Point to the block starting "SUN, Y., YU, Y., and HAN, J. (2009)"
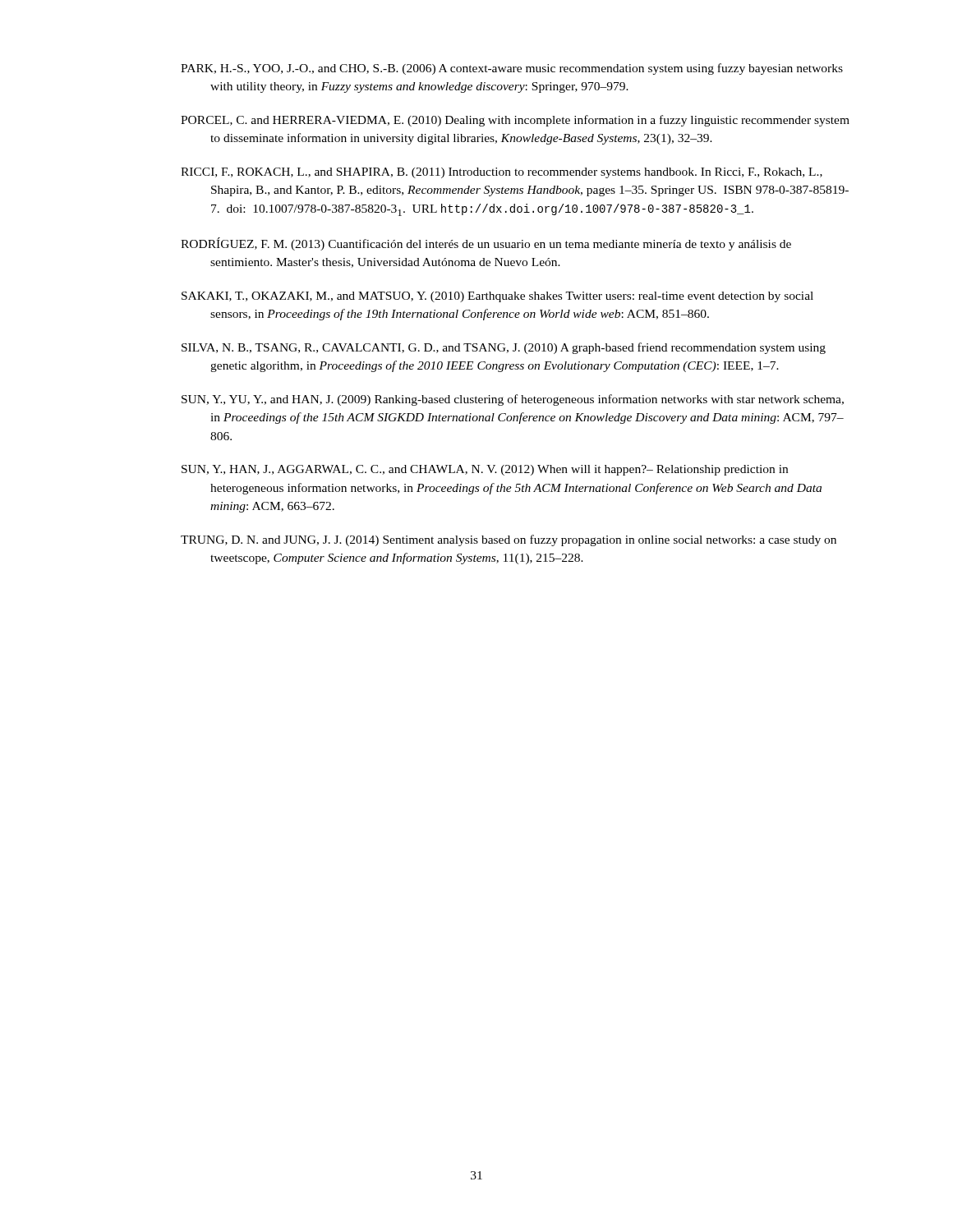This screenshot has width=953, height=1232. (x=513, y=417)
